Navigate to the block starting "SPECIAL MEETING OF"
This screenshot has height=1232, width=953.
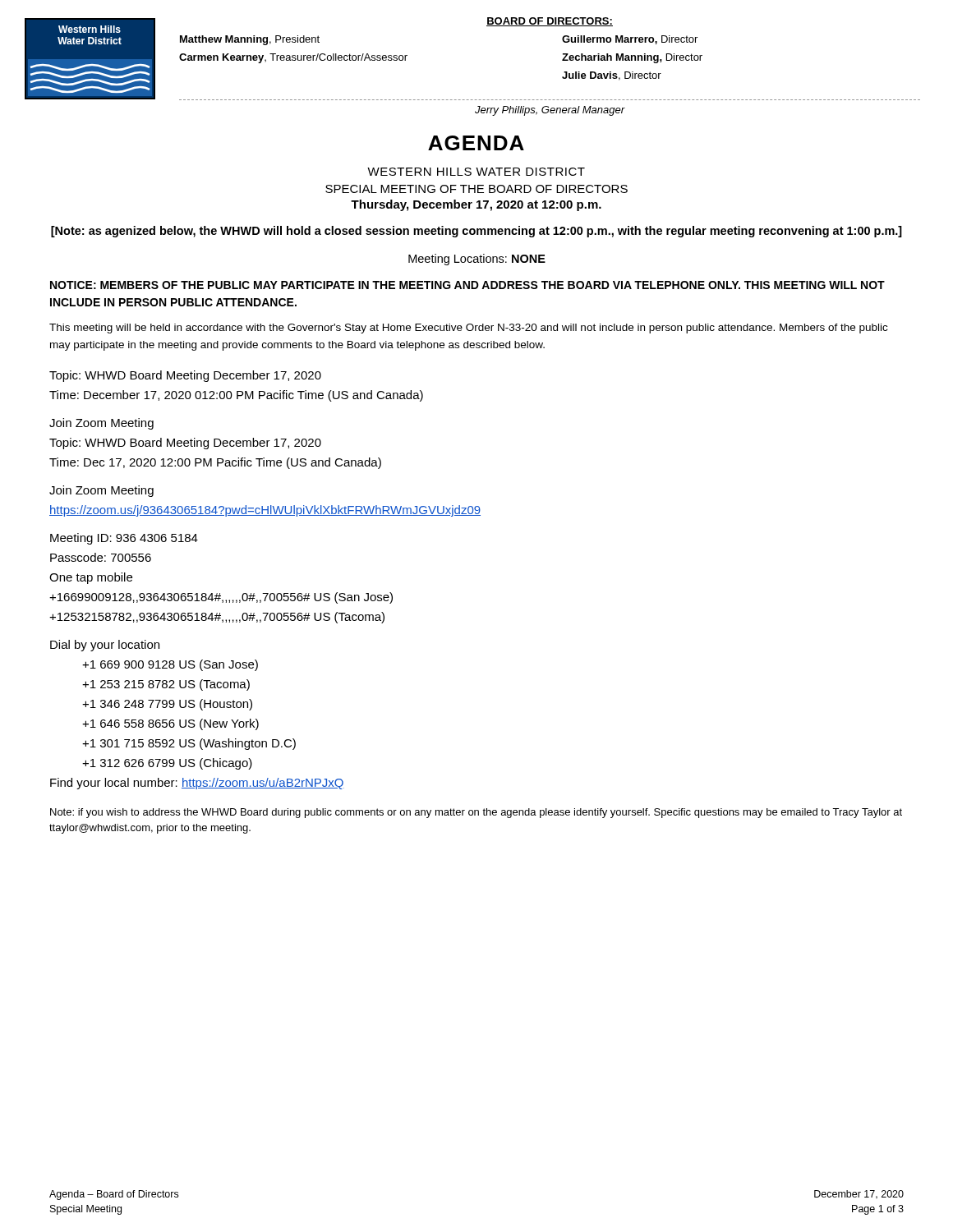[476, 197]
